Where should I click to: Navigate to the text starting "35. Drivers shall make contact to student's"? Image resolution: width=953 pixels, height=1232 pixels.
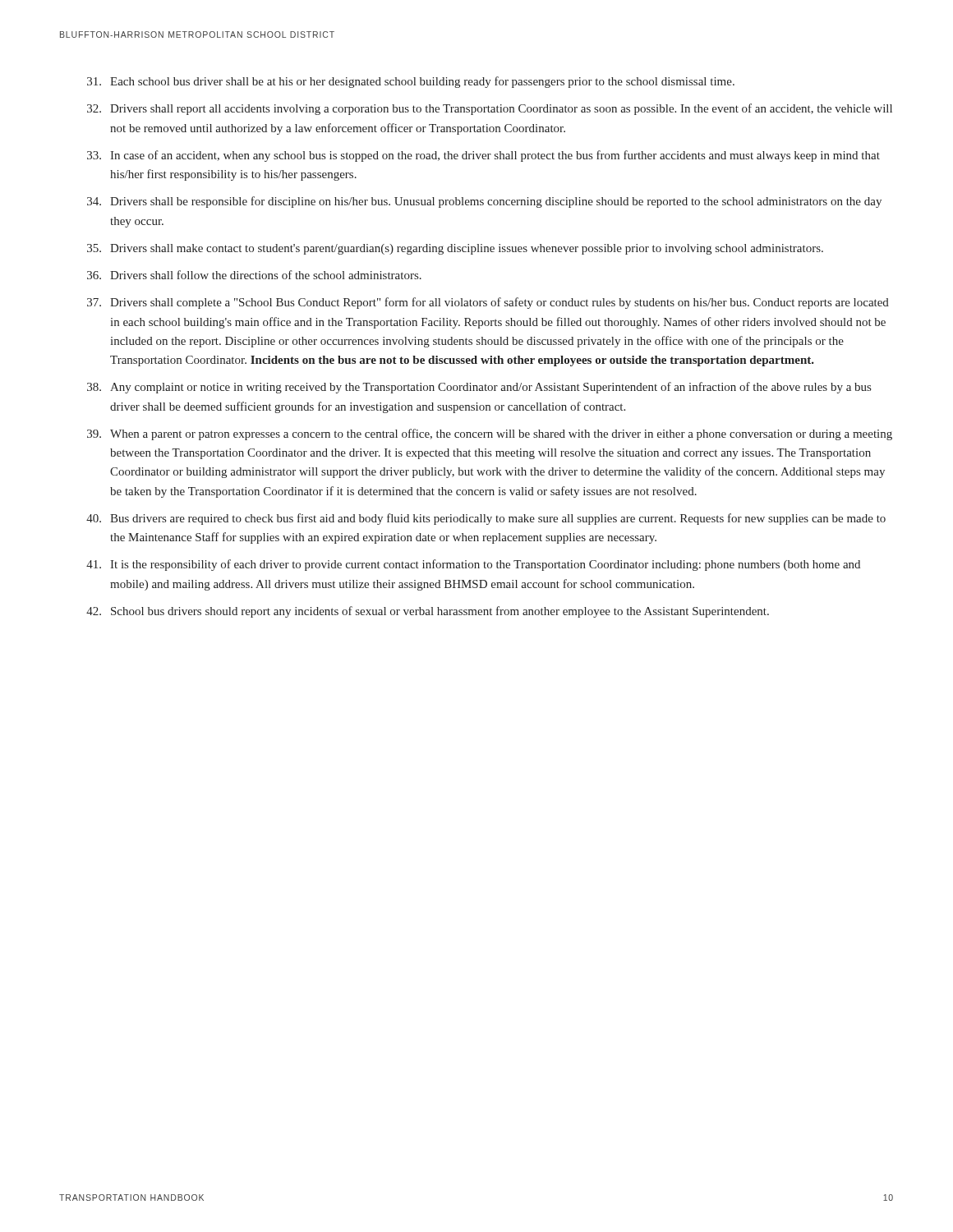coord(476,248)
